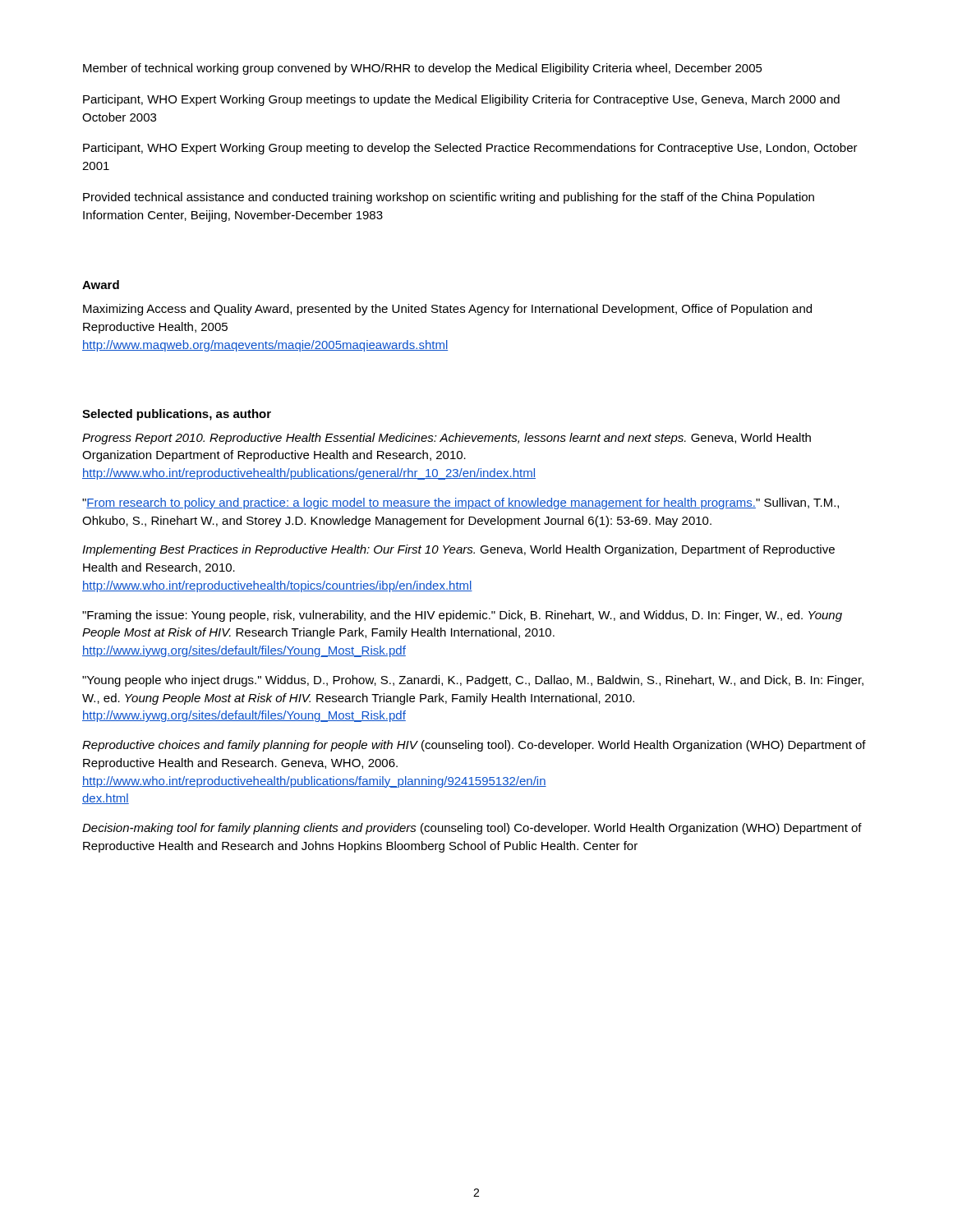Click on the text block with the text ""Framing the issue: Young"
This screenshot has height=1232, width=953.
click(462, 632)
